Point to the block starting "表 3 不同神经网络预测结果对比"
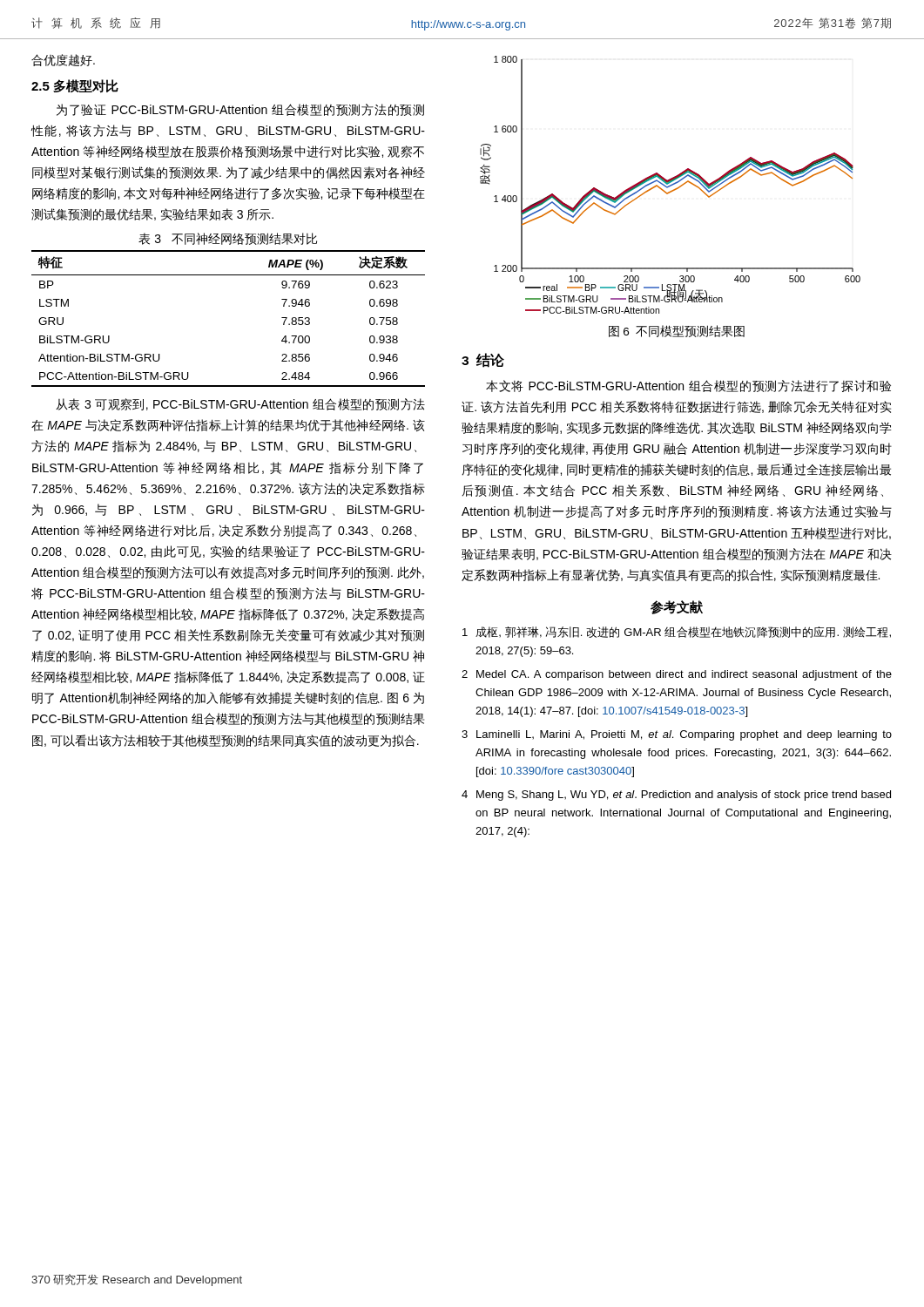The image size is (924, 1307). [228, 239]
